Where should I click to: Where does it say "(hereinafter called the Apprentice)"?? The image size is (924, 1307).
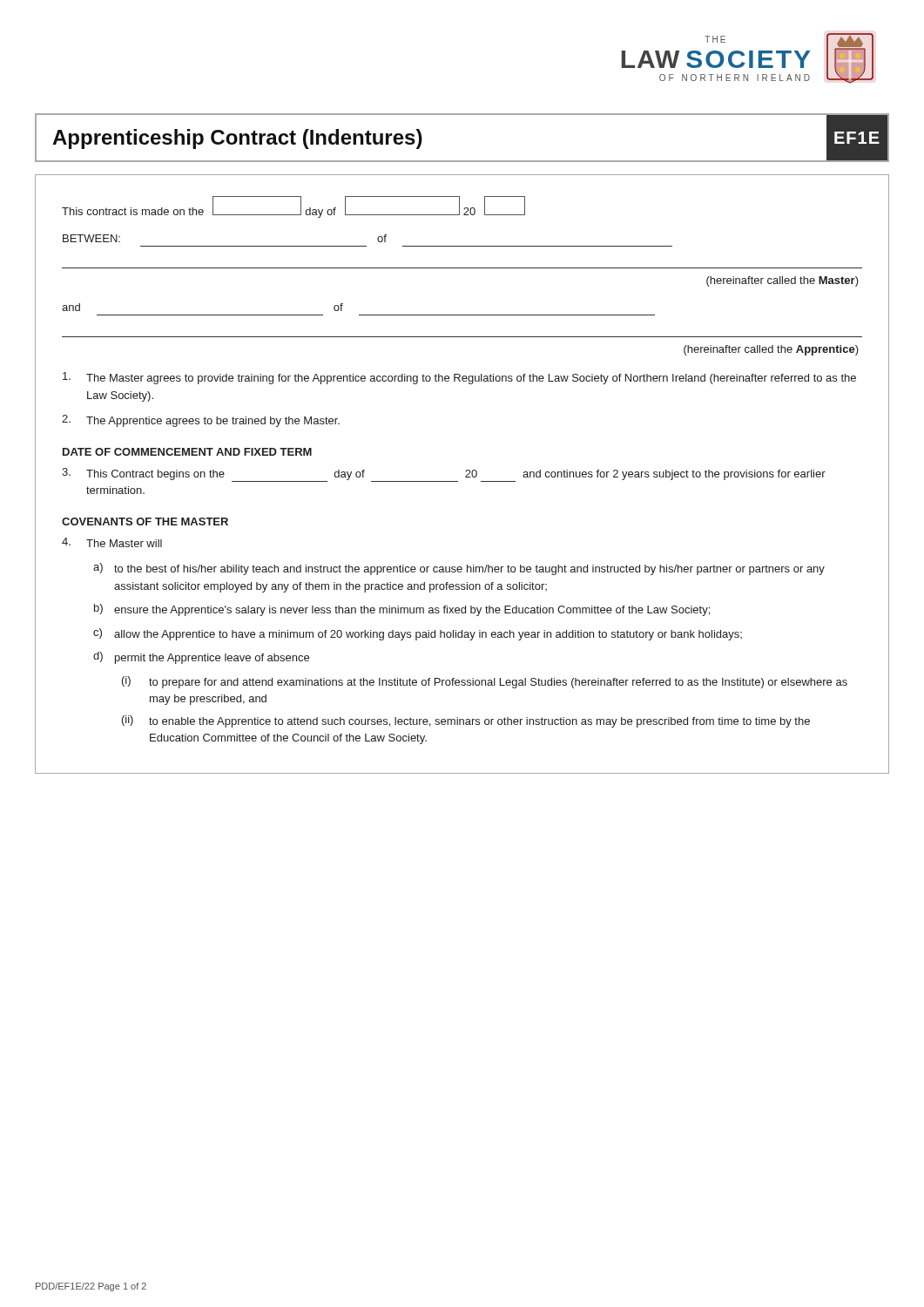click(771, 349)
